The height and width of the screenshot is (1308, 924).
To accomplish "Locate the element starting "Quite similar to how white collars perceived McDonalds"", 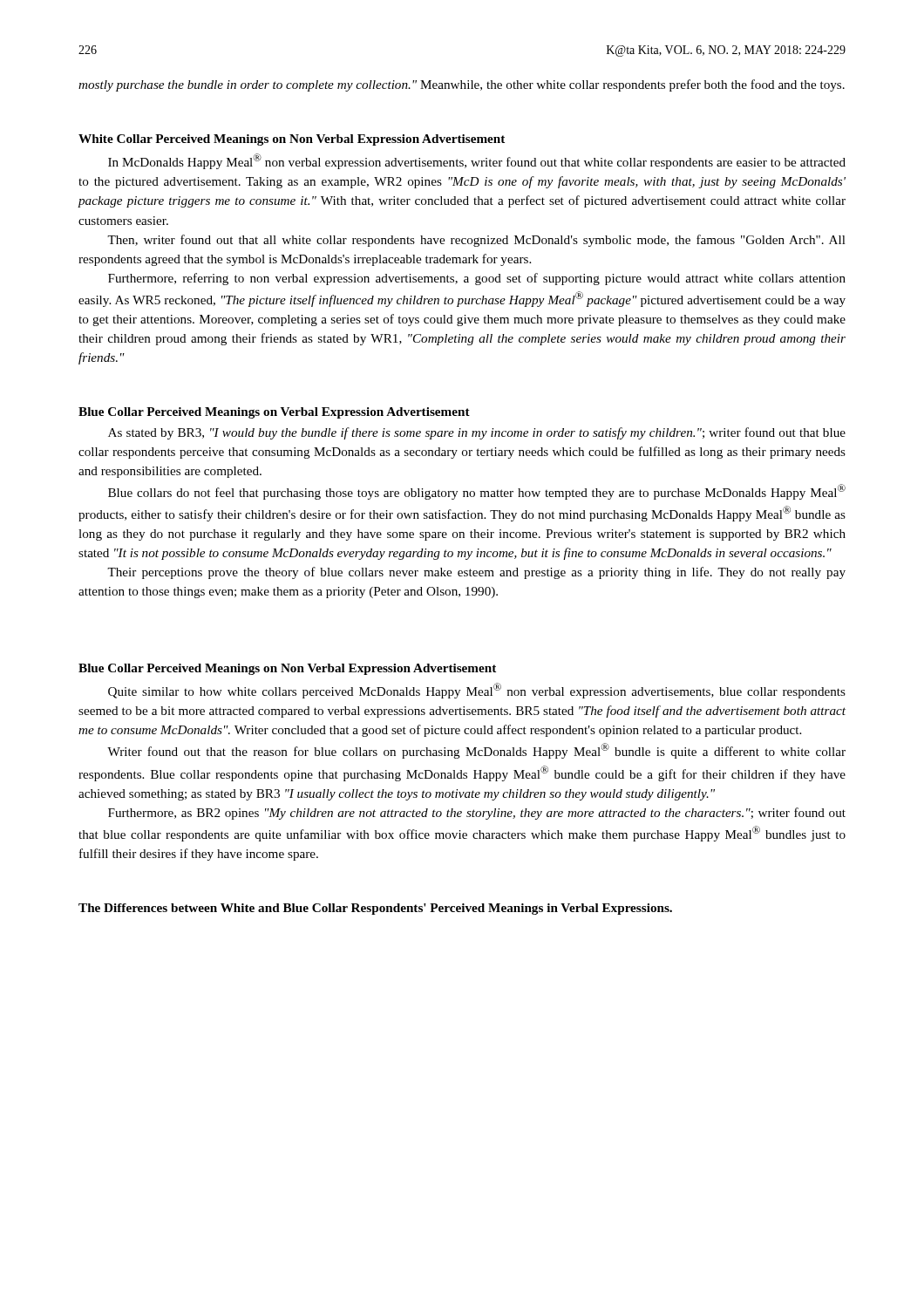I will point(462,771).
